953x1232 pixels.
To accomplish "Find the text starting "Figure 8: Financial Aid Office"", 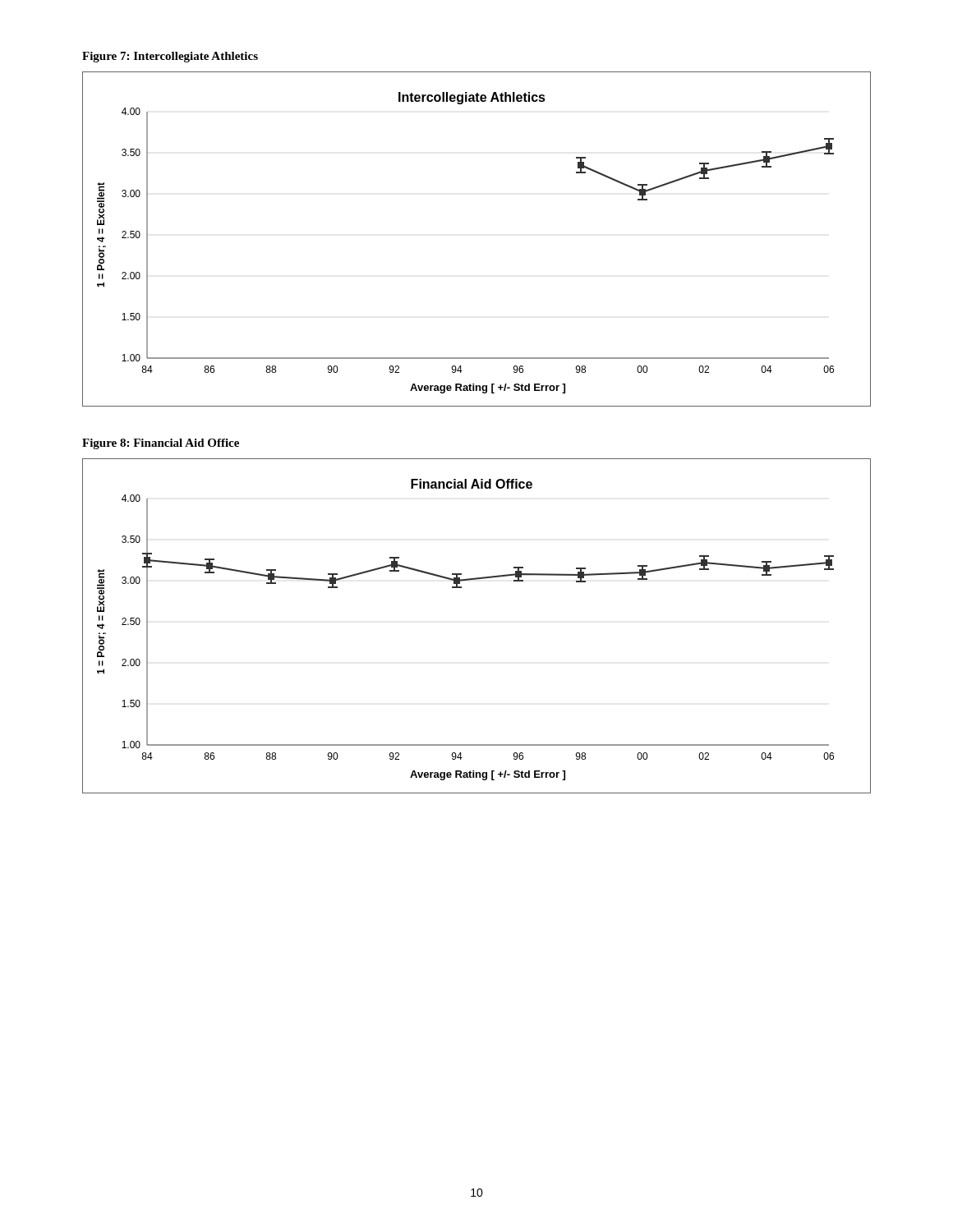I will pos(161,443).
